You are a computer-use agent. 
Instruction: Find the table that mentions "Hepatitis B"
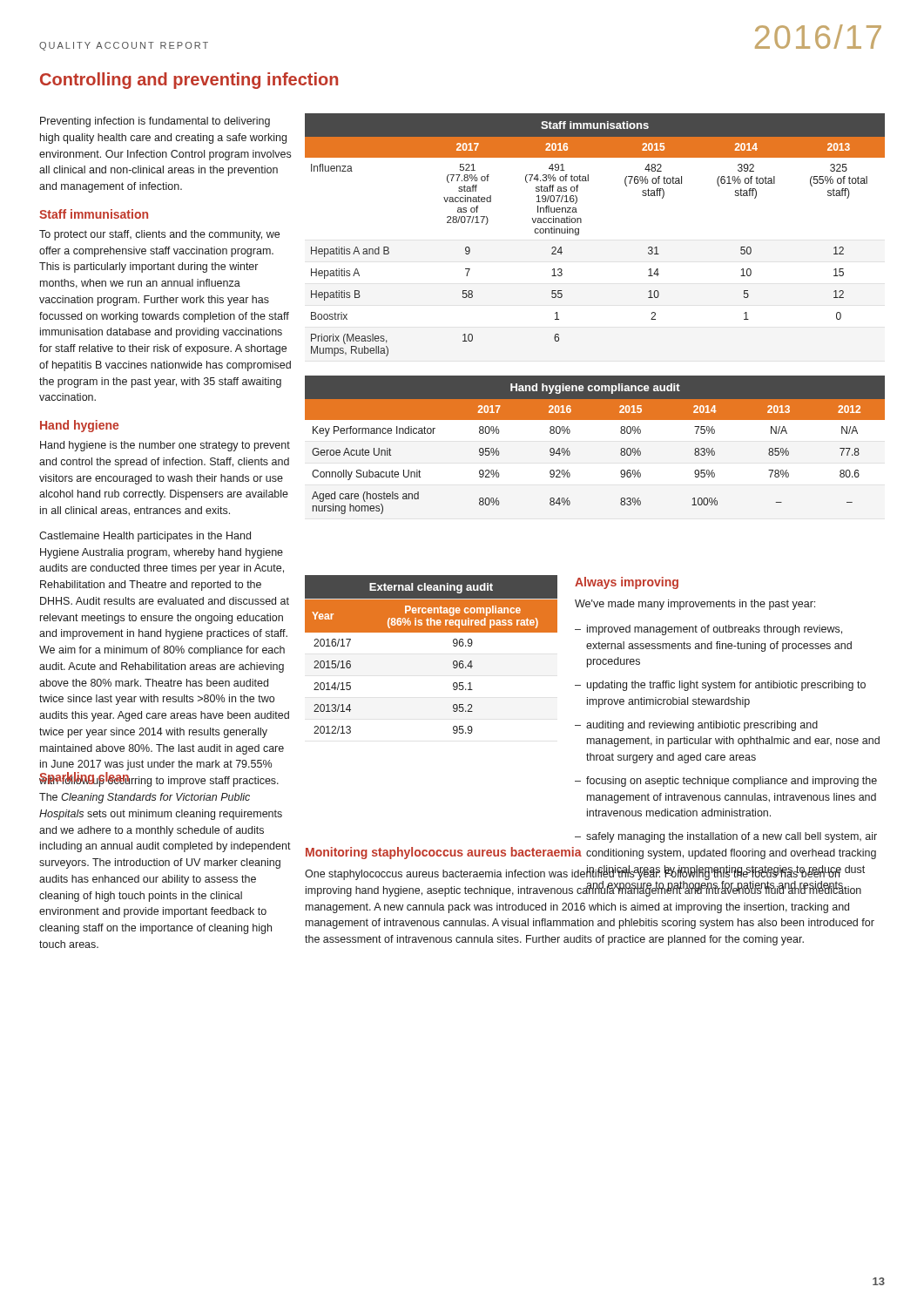tap(595, 237)
